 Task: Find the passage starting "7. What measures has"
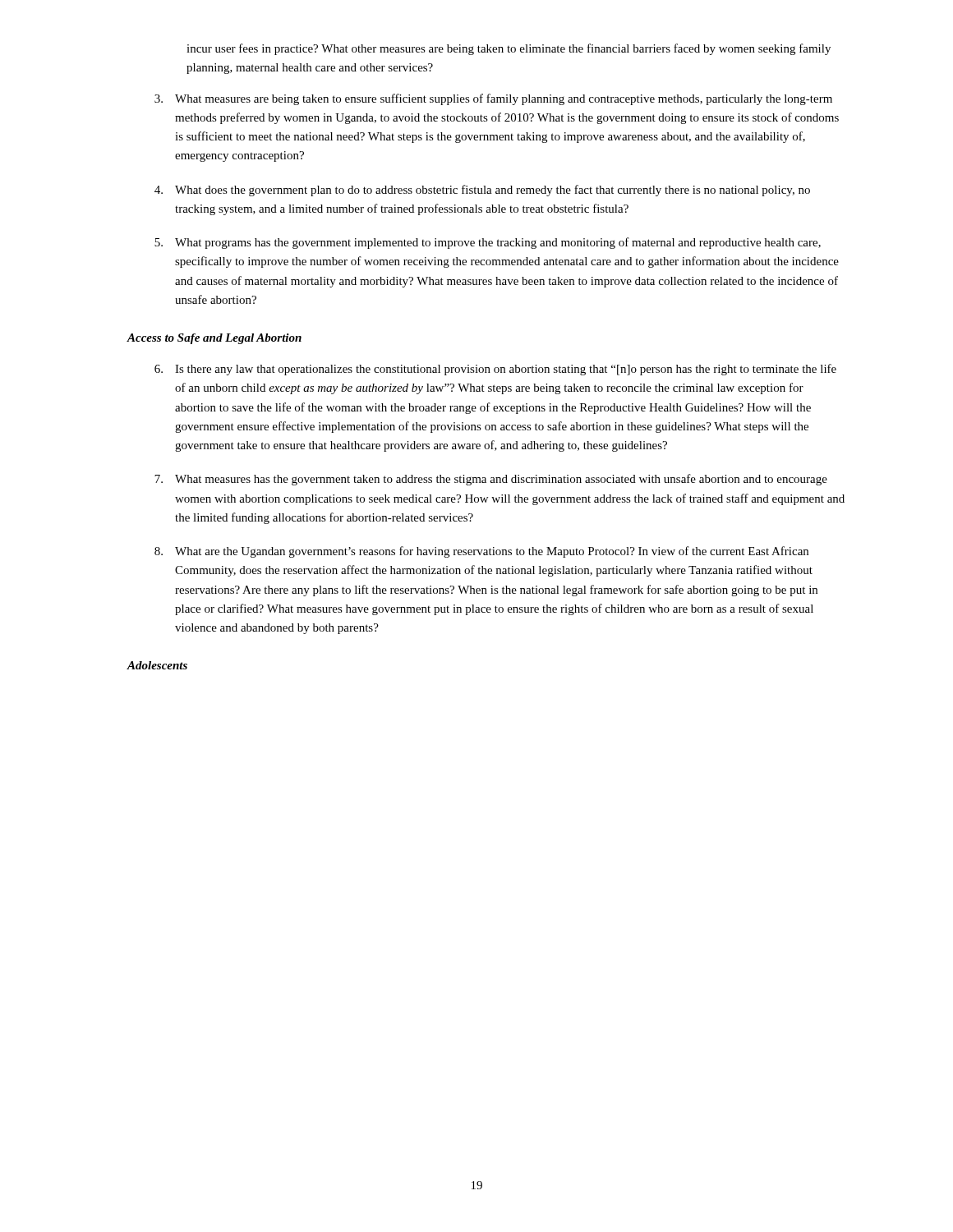click(487, 499)
